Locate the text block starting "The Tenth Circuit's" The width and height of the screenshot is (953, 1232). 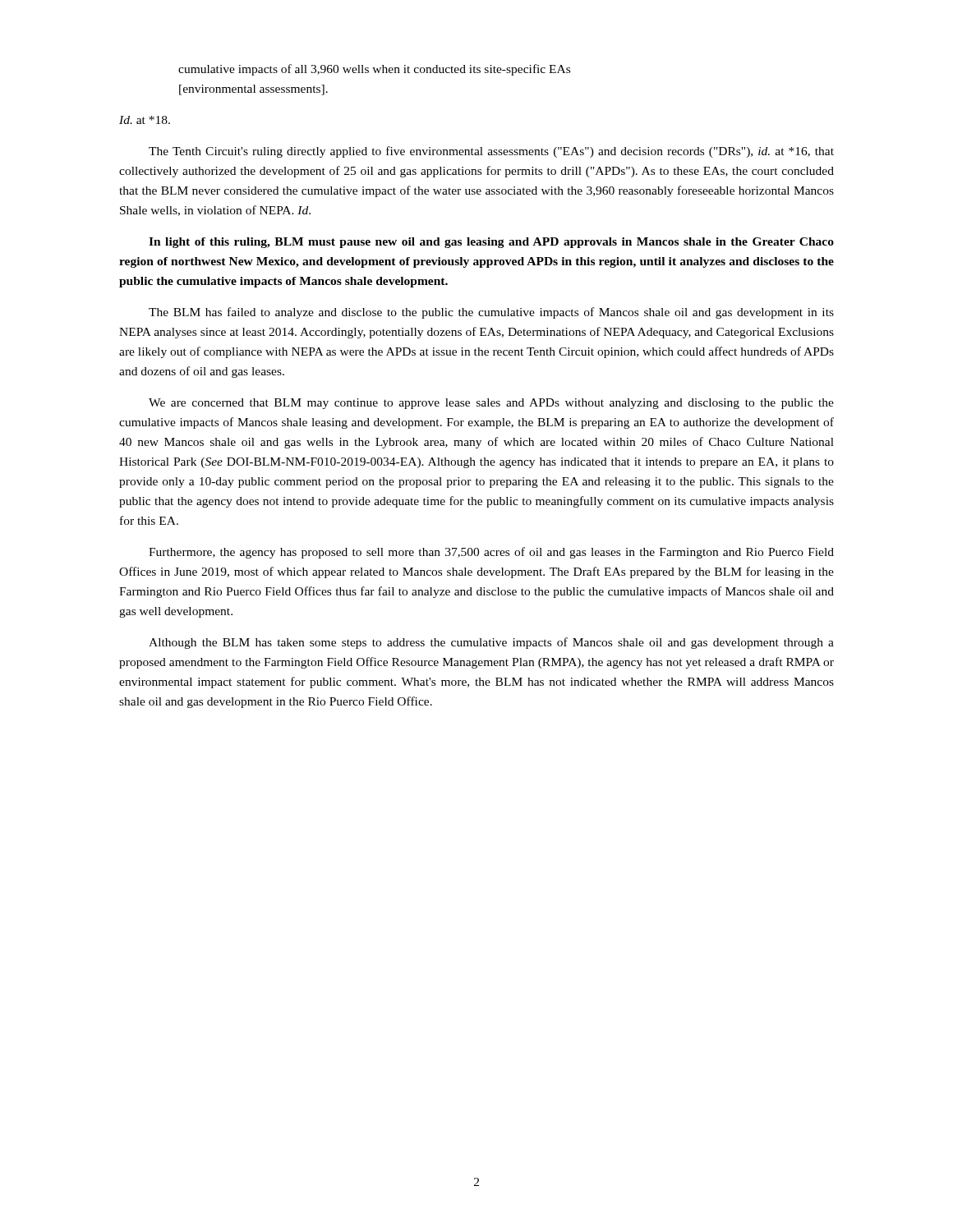[476, 181]
